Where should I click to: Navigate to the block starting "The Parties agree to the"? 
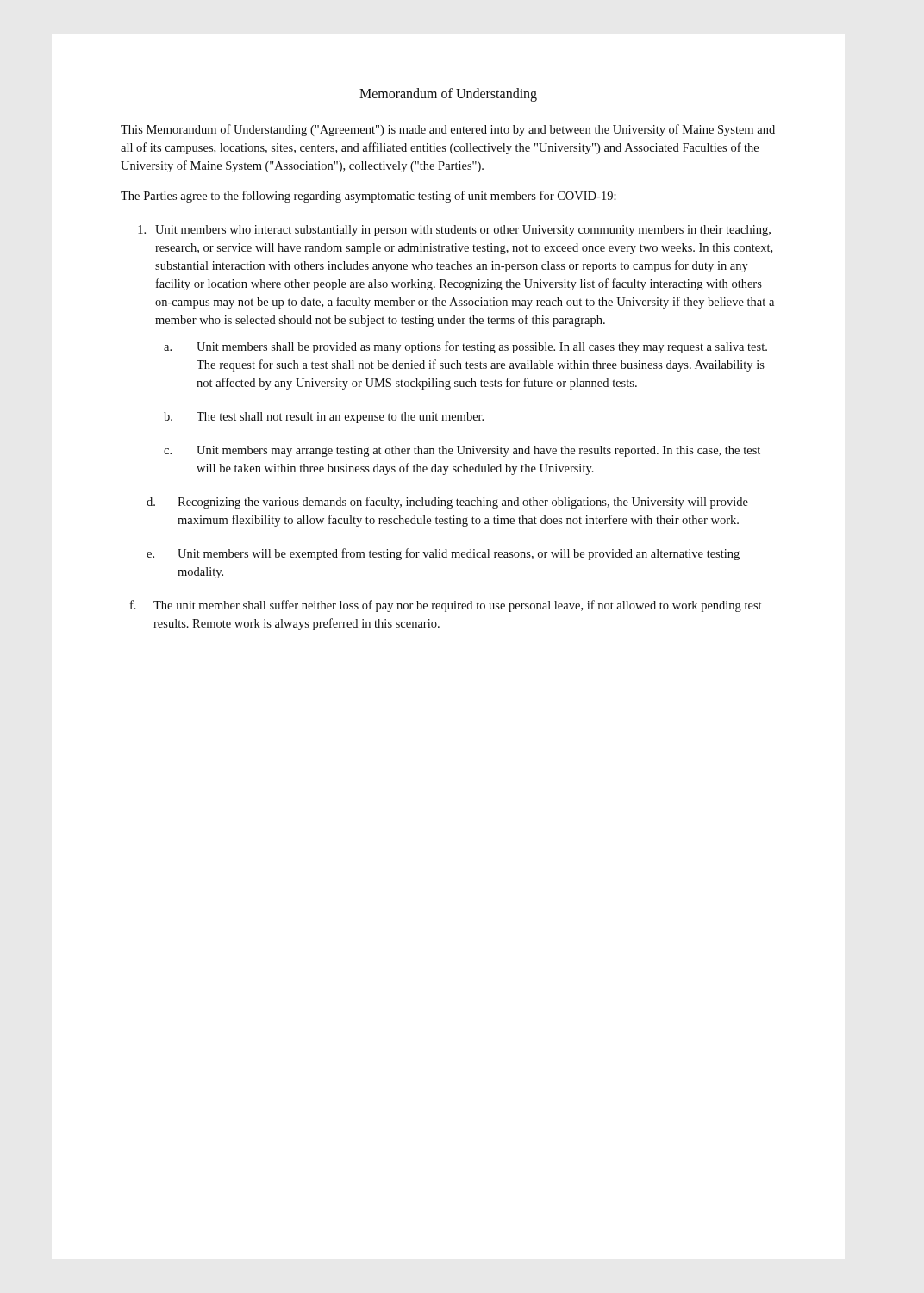coord(369,196)
